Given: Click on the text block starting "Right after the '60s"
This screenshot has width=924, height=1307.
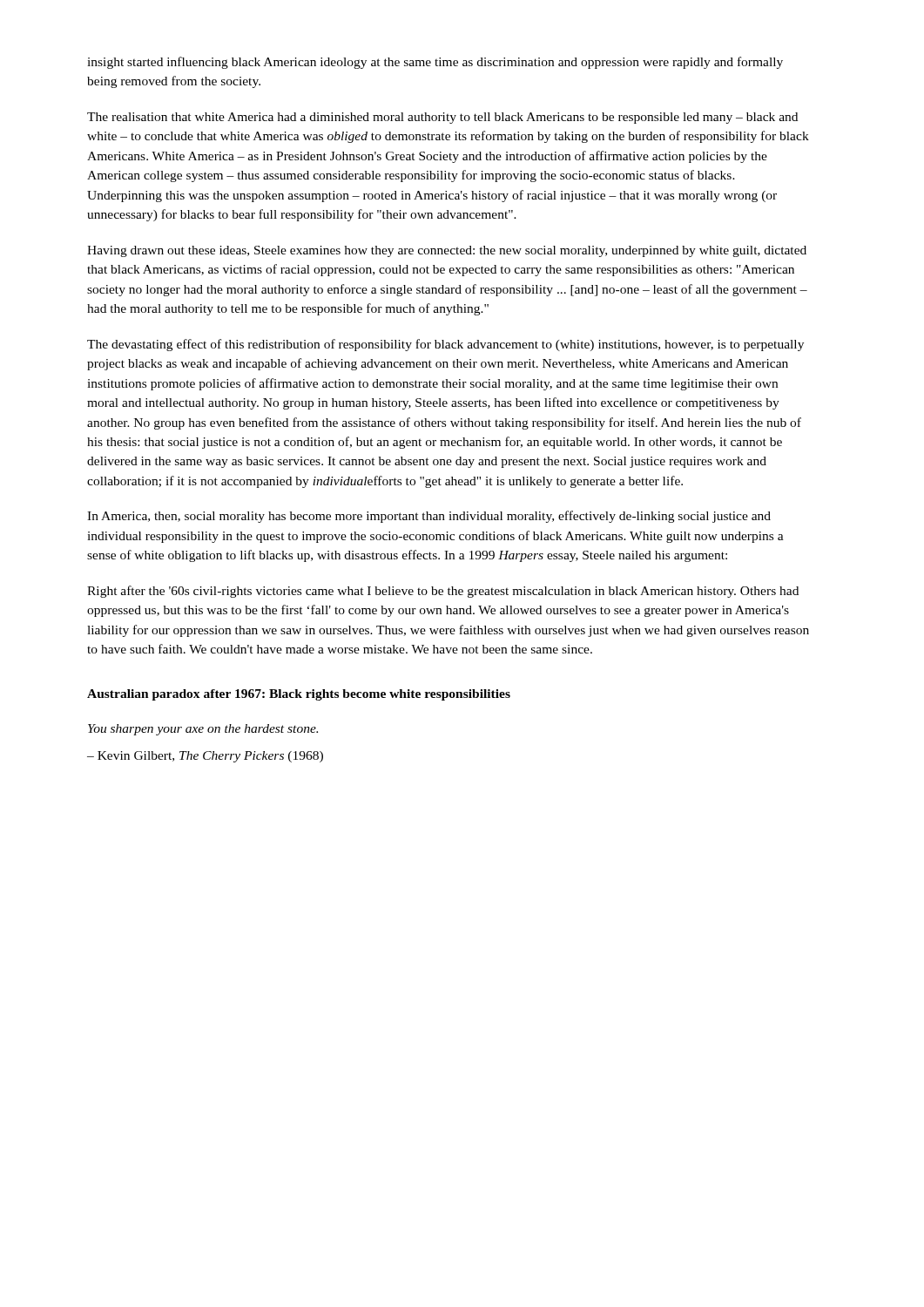Looking at the screenshot, I should tap(448, 620).
